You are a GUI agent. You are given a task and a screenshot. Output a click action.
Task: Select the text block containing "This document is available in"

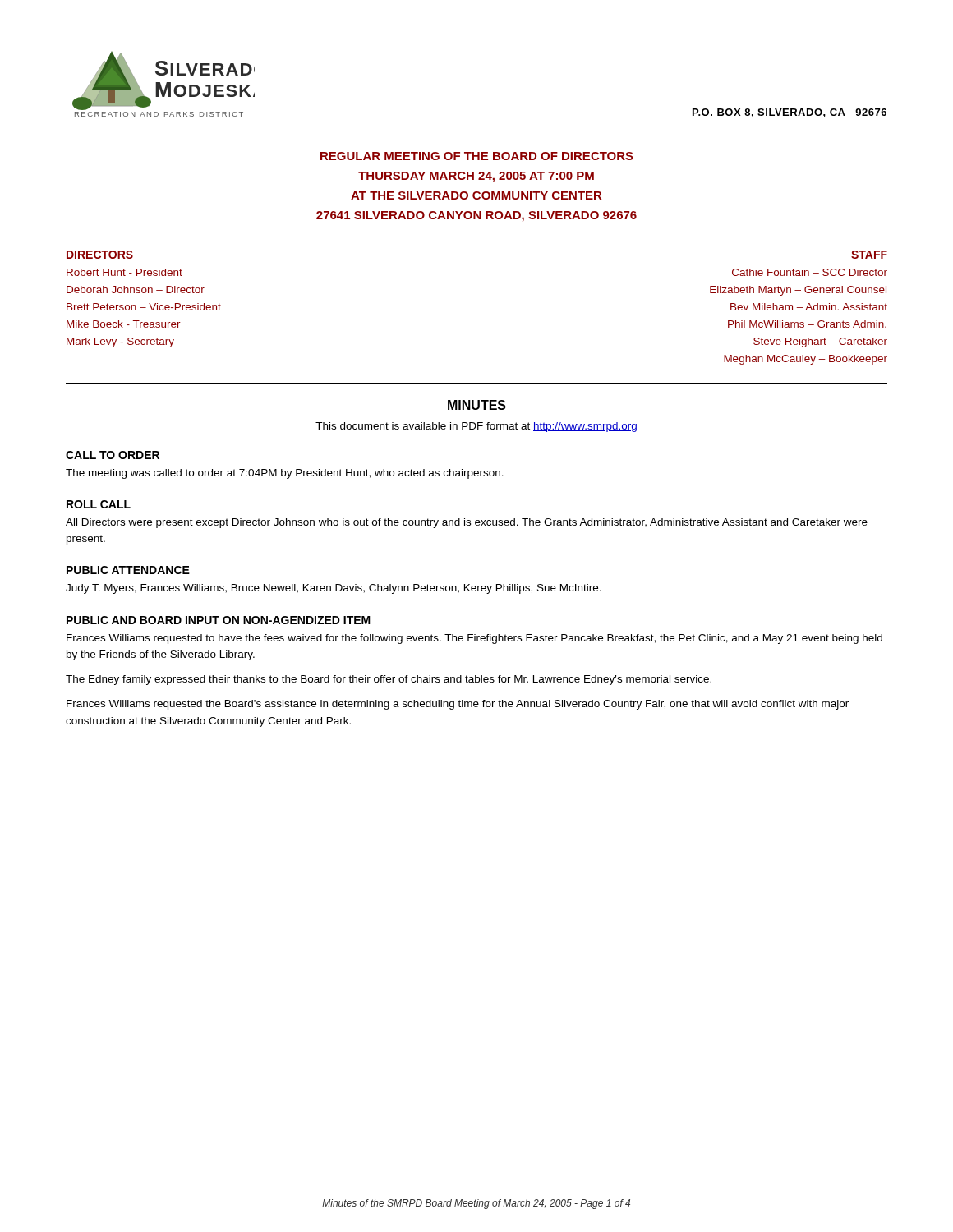[476, 426]
